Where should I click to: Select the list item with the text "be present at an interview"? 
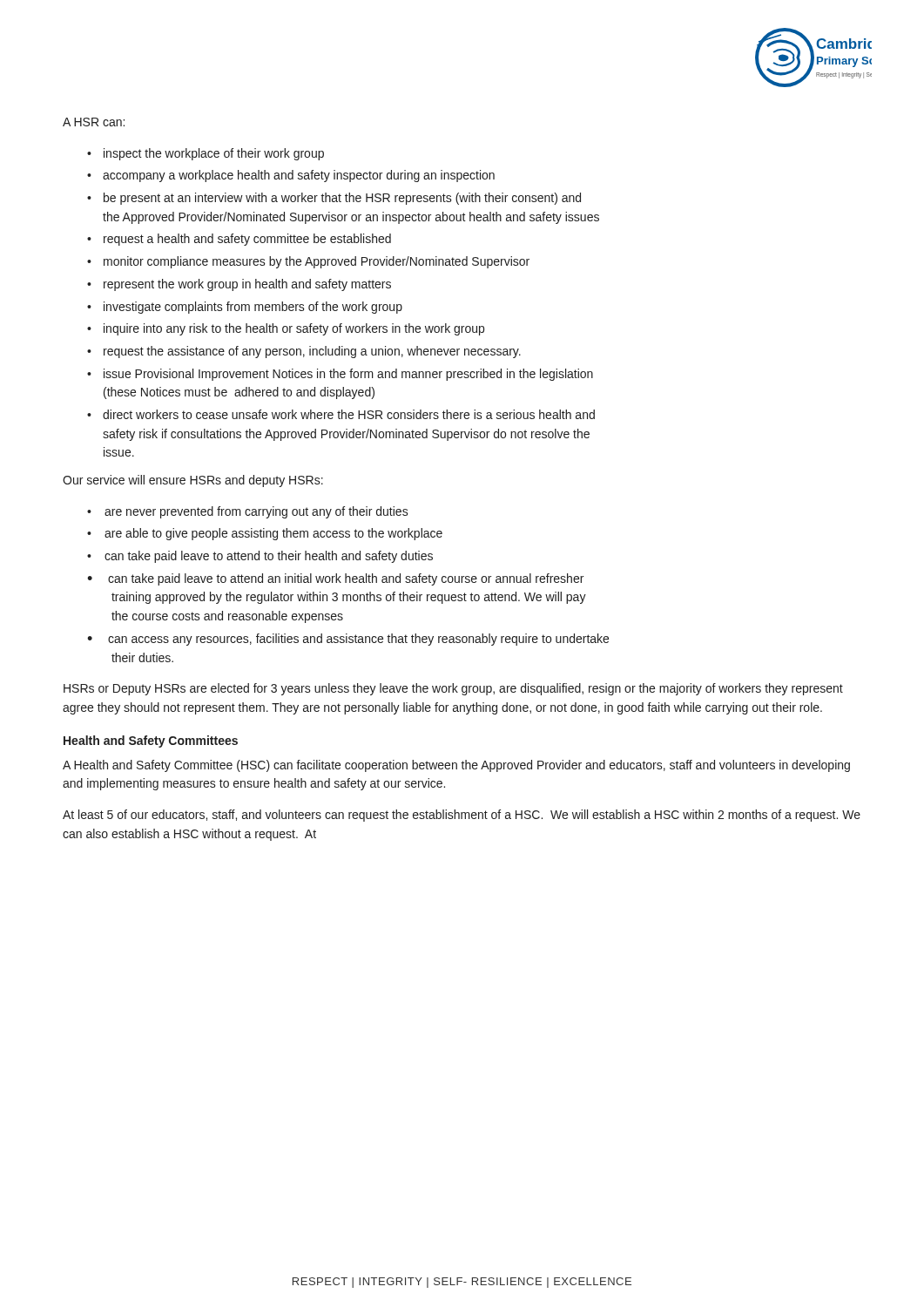(x=351, y=207)
